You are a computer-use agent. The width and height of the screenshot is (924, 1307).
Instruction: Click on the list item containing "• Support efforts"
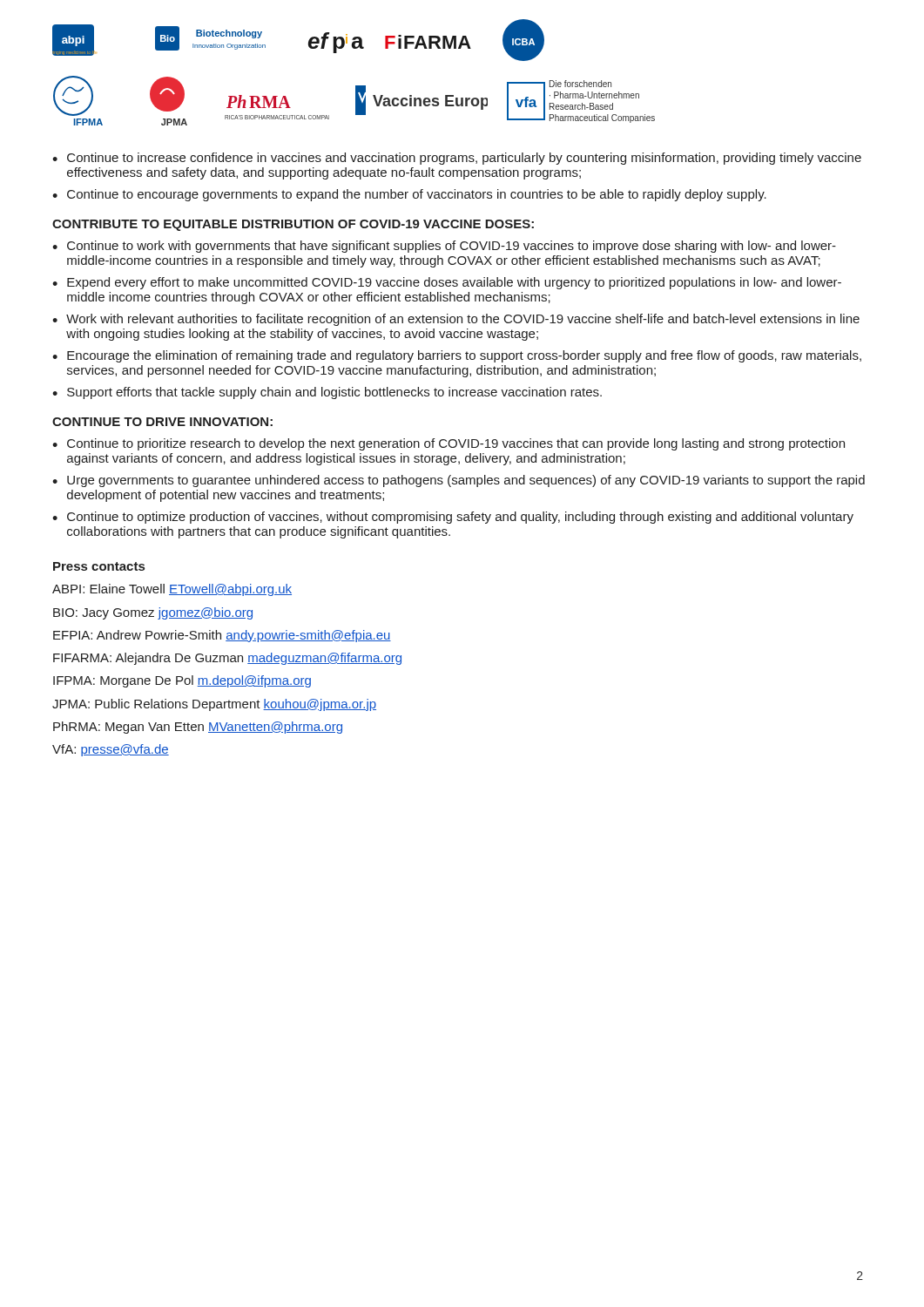[x=328, y=393]
